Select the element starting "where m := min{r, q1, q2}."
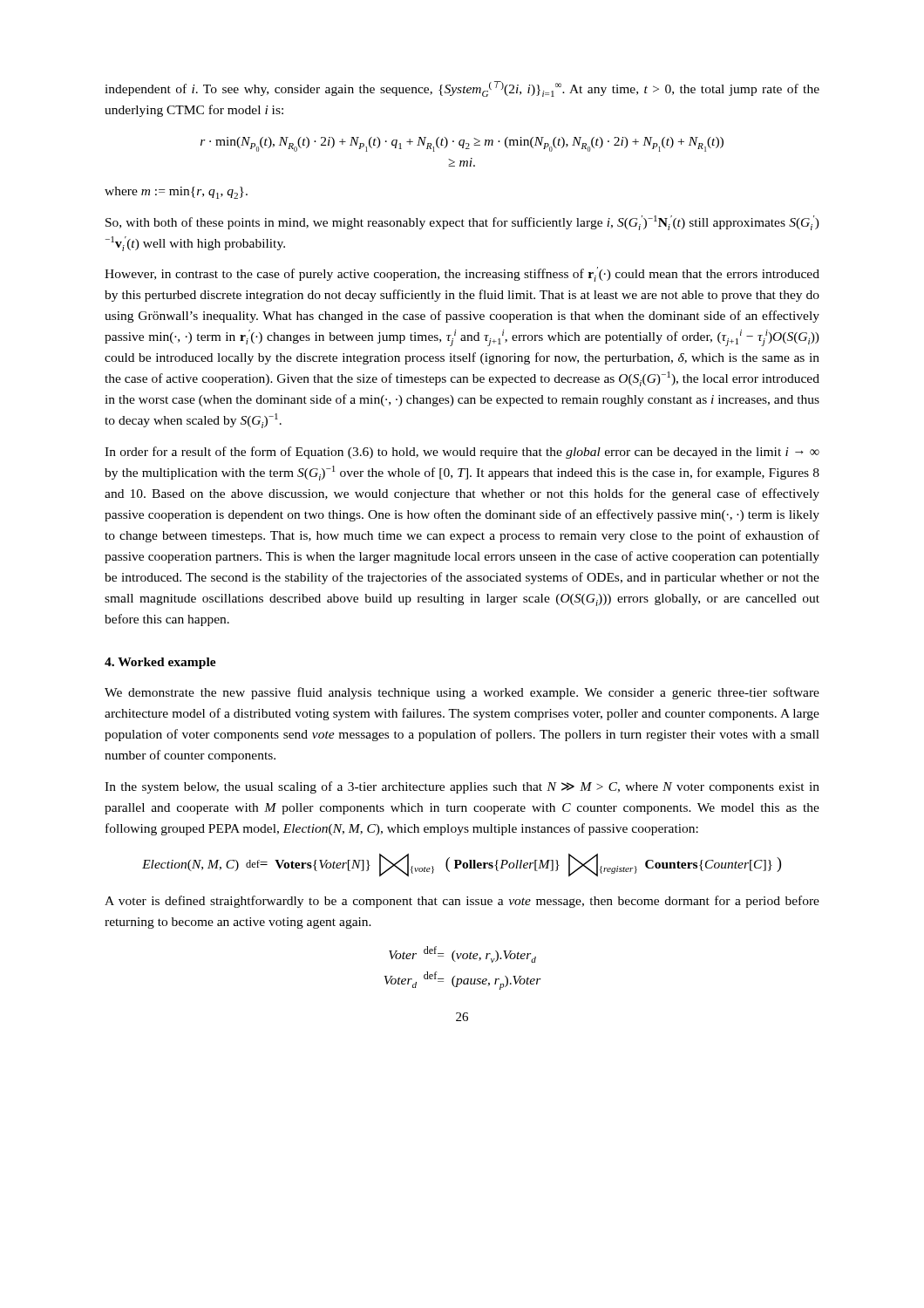924x1308 pixels. point(176,192)
